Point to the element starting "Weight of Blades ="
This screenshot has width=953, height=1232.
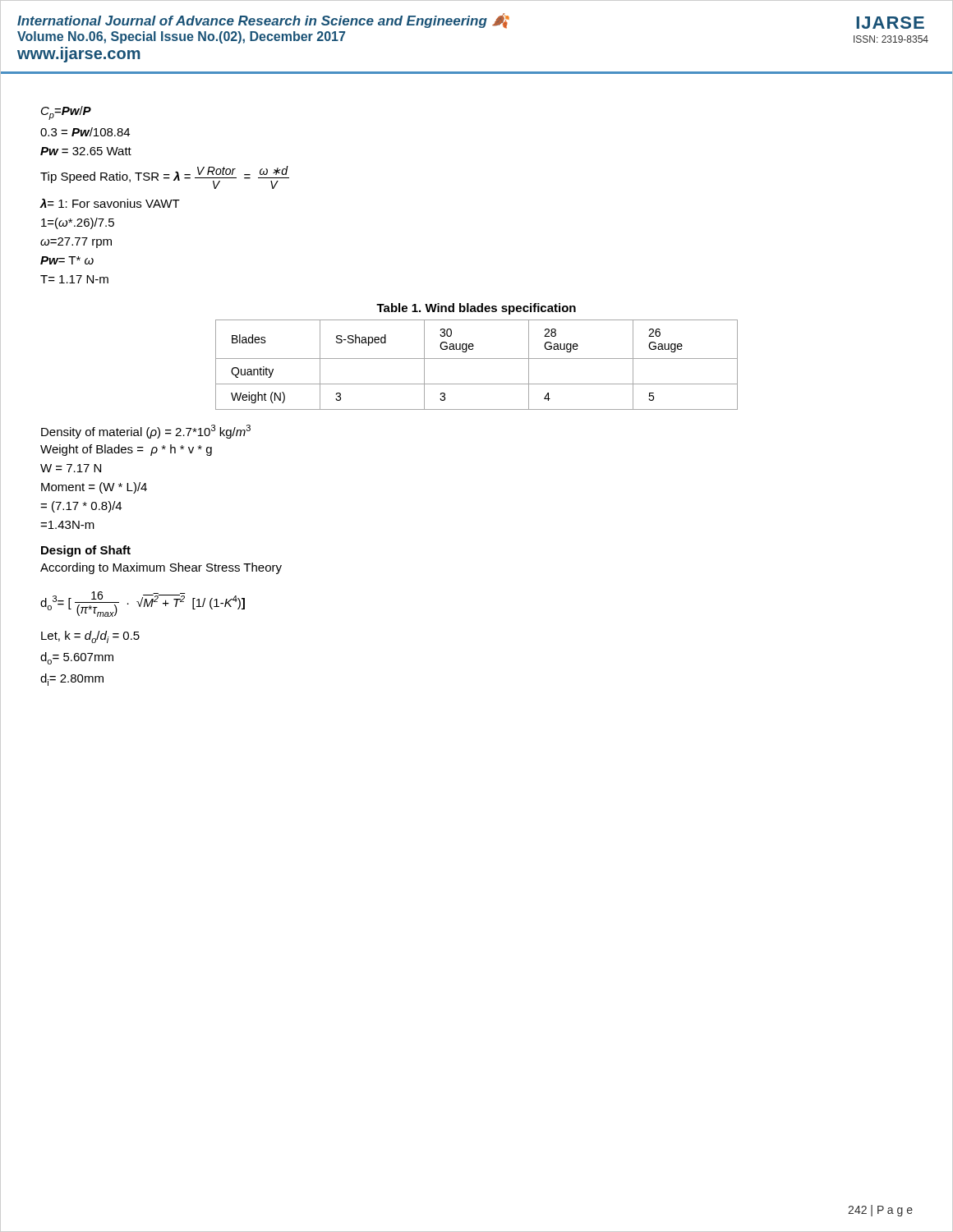pyautogui.click(x=126, y=449)
